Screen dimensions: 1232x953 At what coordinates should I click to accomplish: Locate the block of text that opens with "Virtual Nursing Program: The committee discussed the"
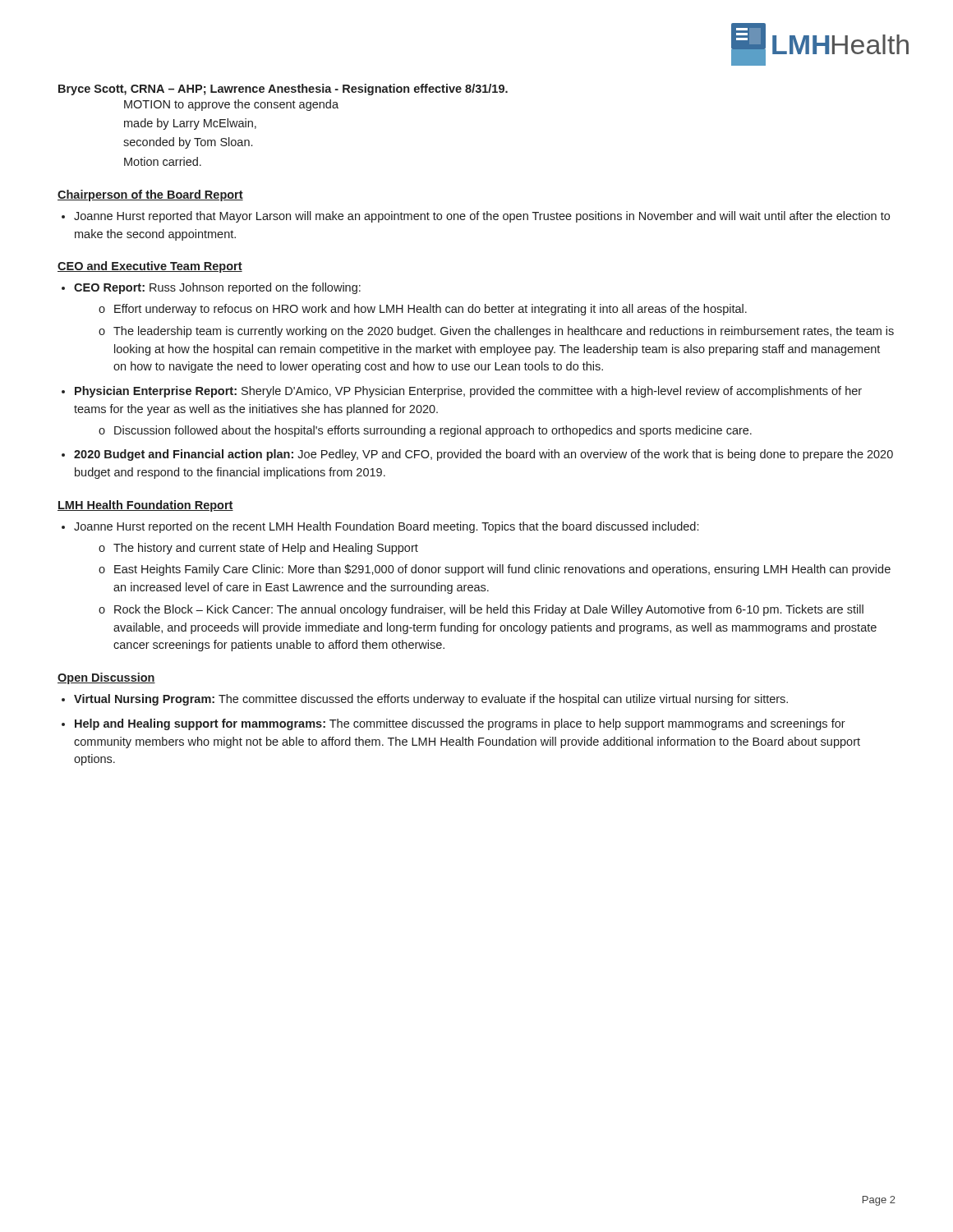[x=431, y=699]
